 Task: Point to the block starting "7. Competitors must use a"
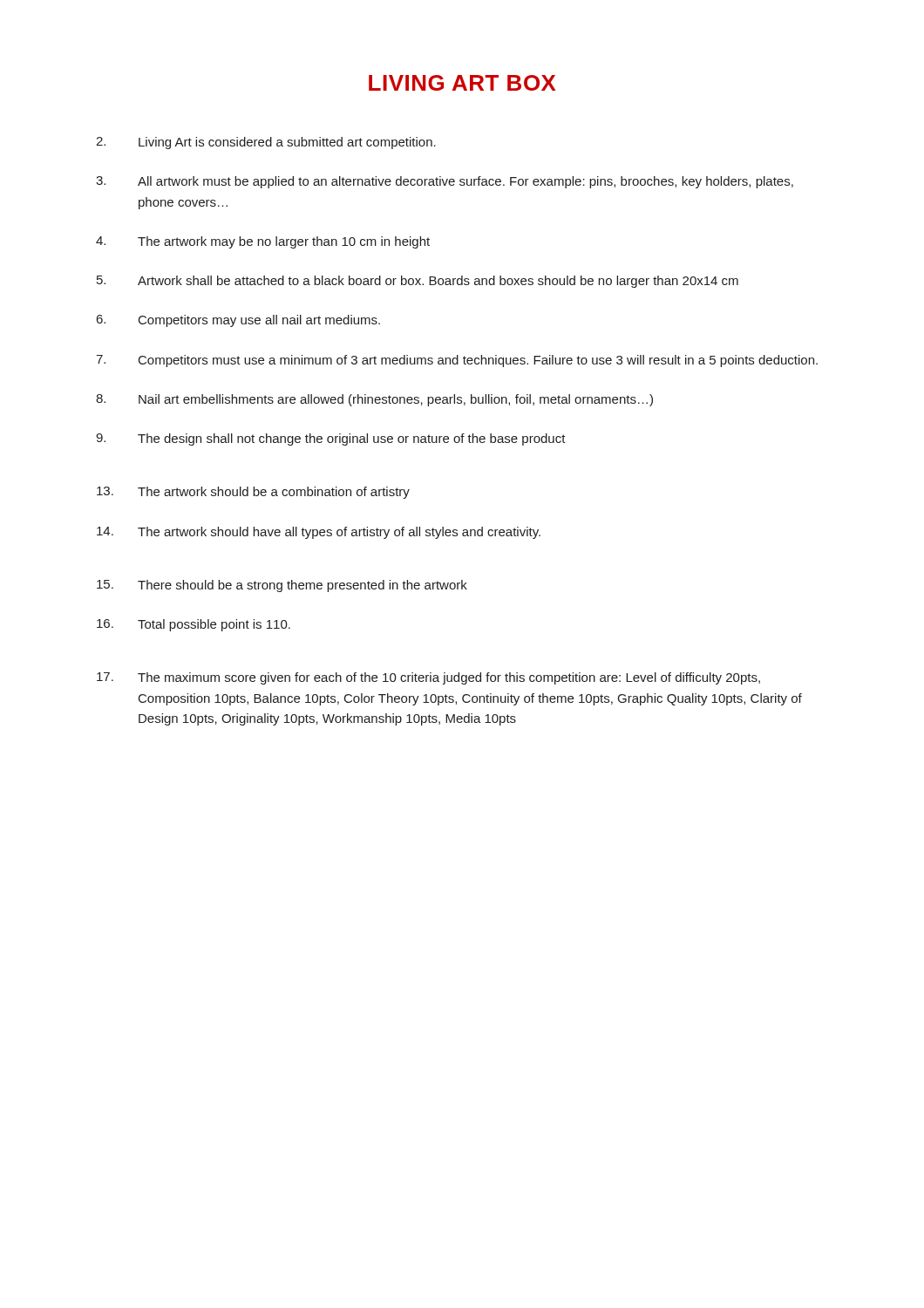[x=457, y=359]
